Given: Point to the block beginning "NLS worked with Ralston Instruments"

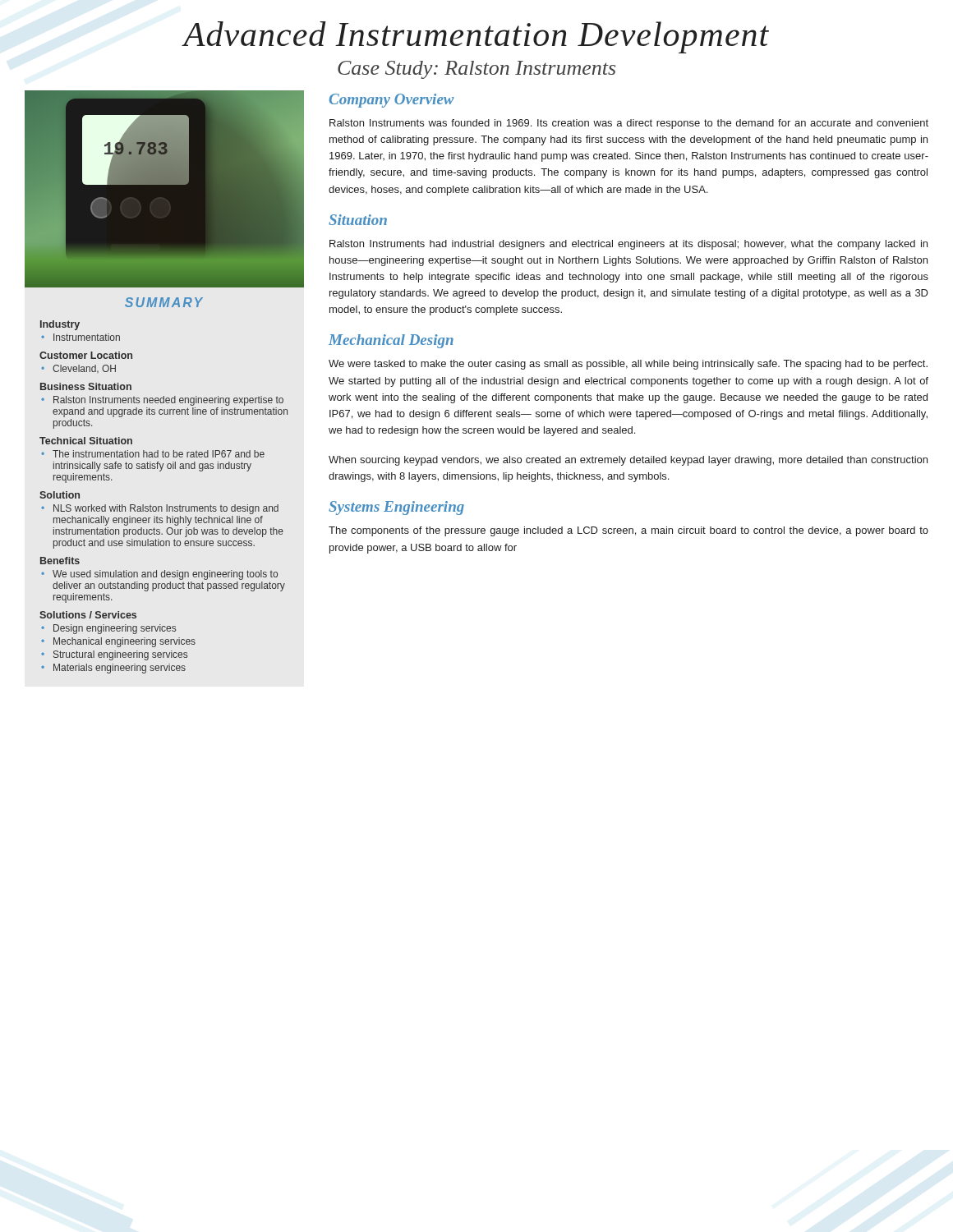Looking at the screenshot, I should point(168,526).
